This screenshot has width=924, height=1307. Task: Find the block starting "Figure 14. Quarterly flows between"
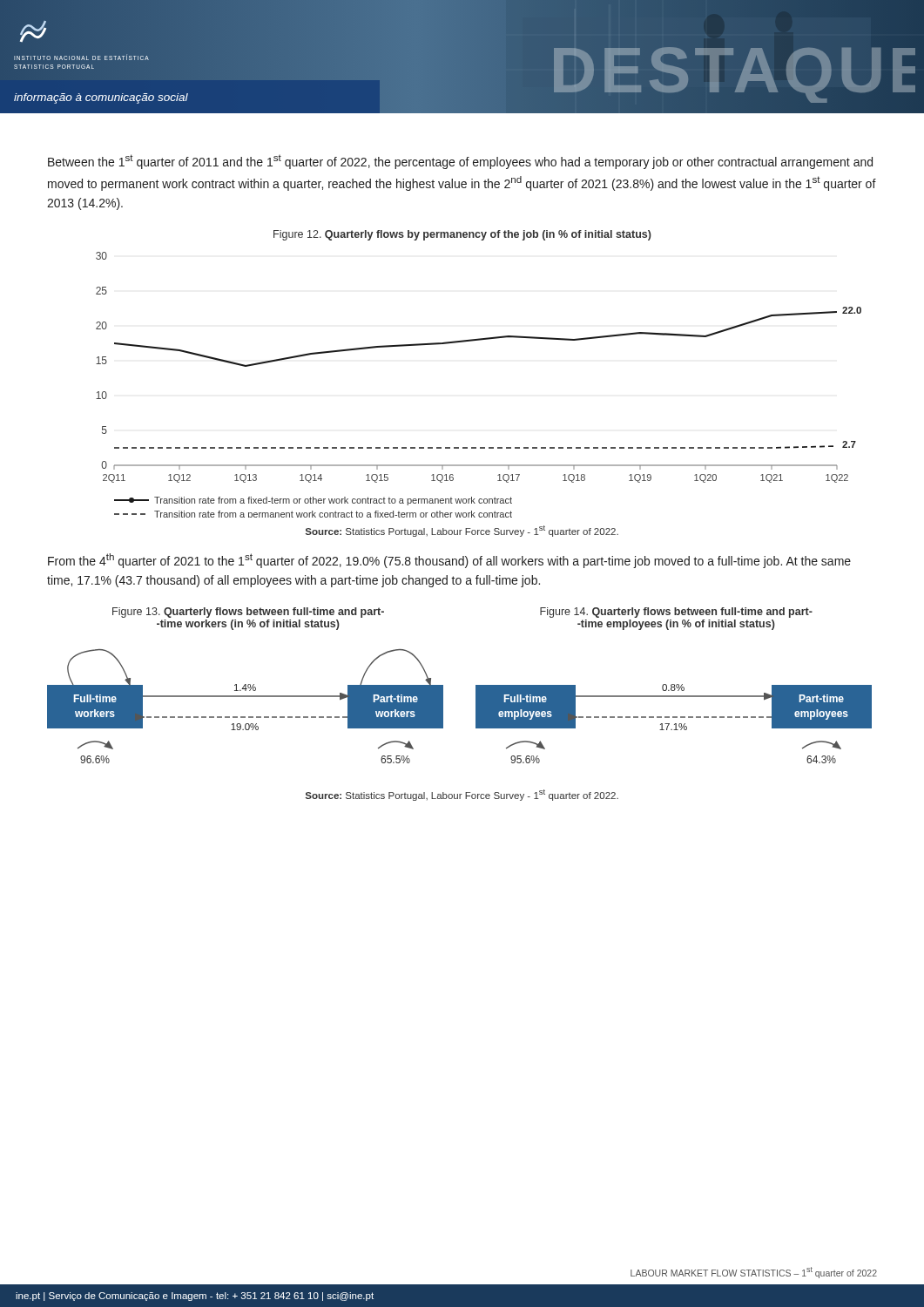[x=676, y=618]
